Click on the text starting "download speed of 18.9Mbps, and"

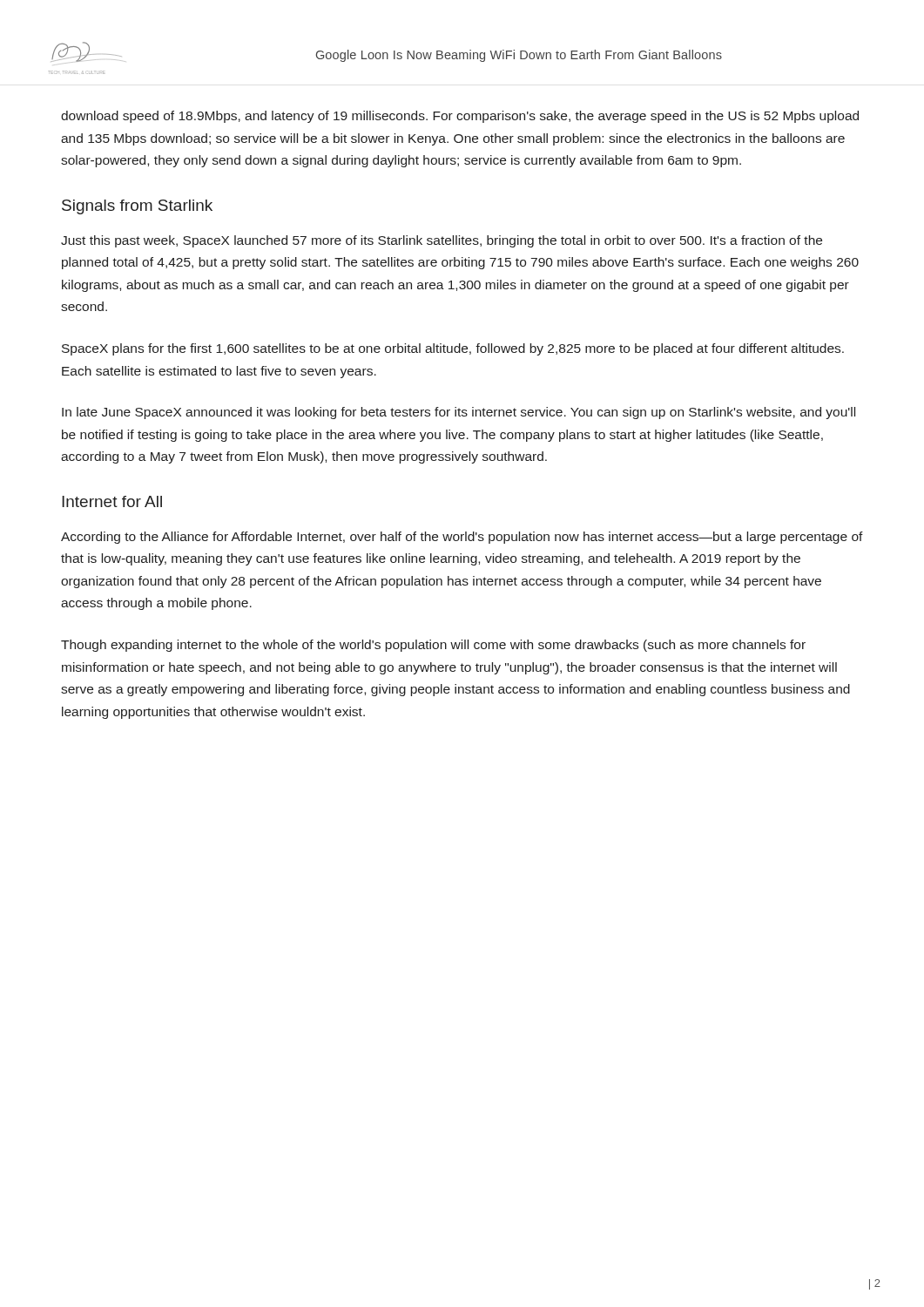[460, 138]
